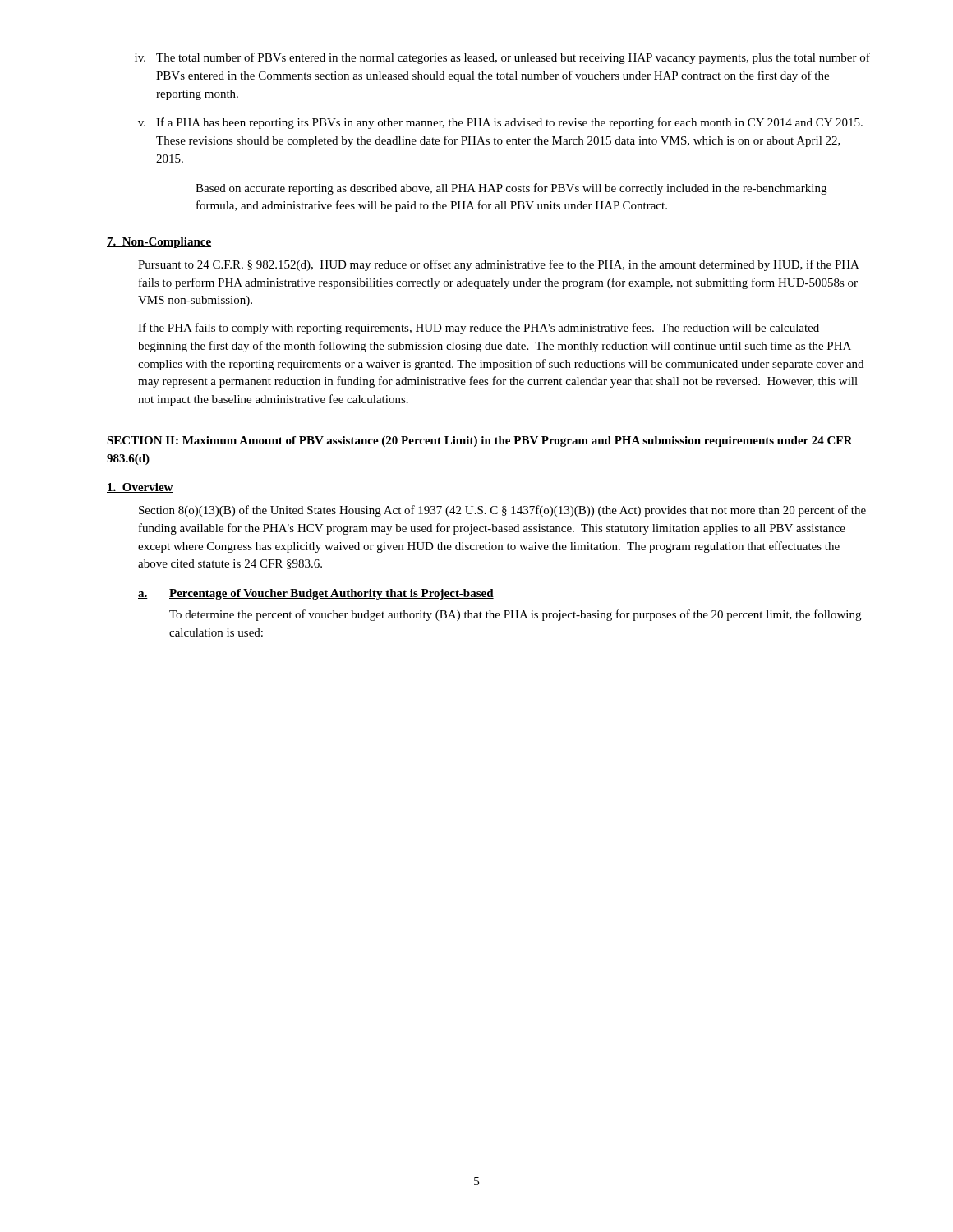The height and width of the screenshot is (1232, 953).
Task: Point to the block beginning "If the PHA"
Action: (501, 363)
